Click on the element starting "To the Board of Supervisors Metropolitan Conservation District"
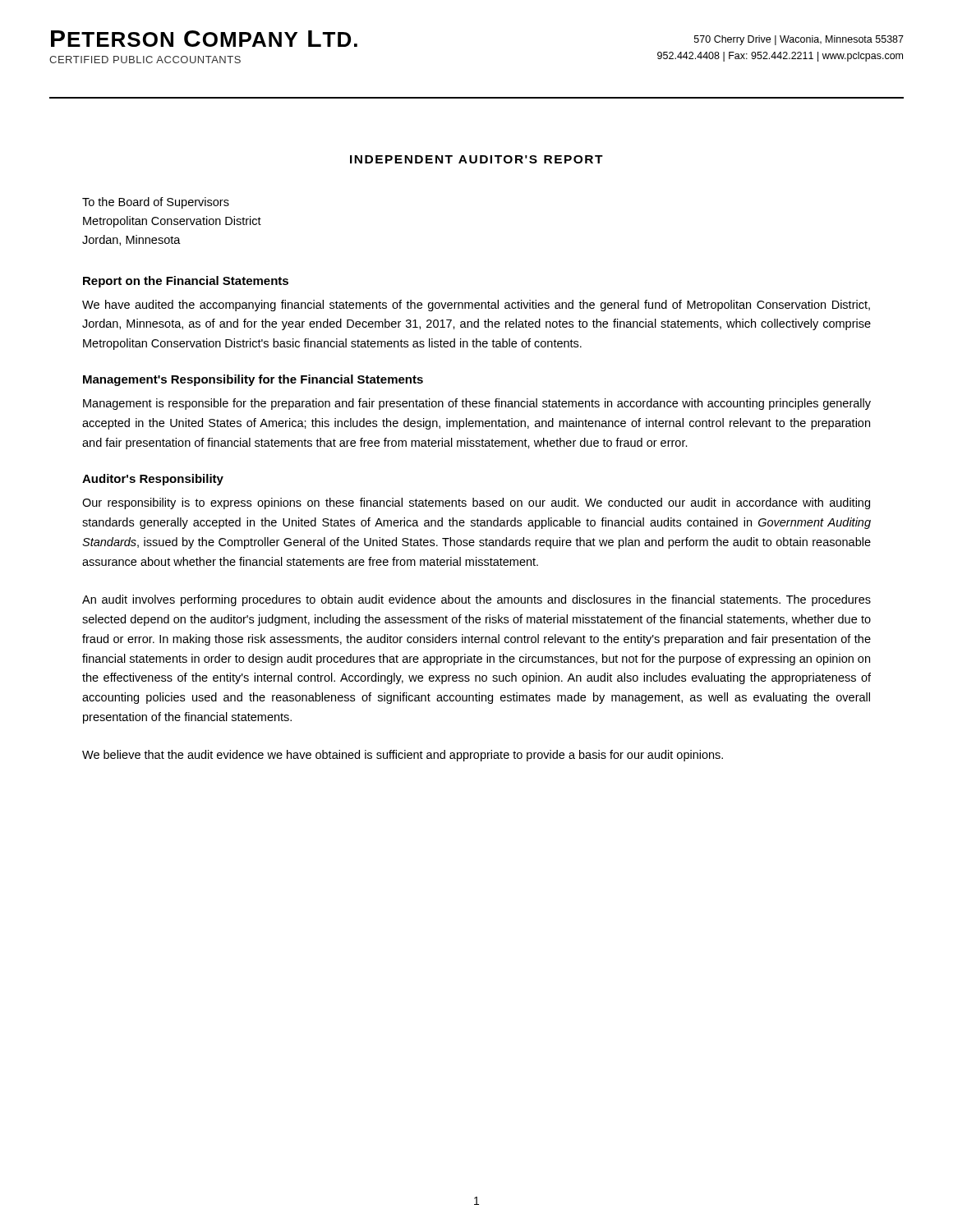 click(x=172, y=221)
